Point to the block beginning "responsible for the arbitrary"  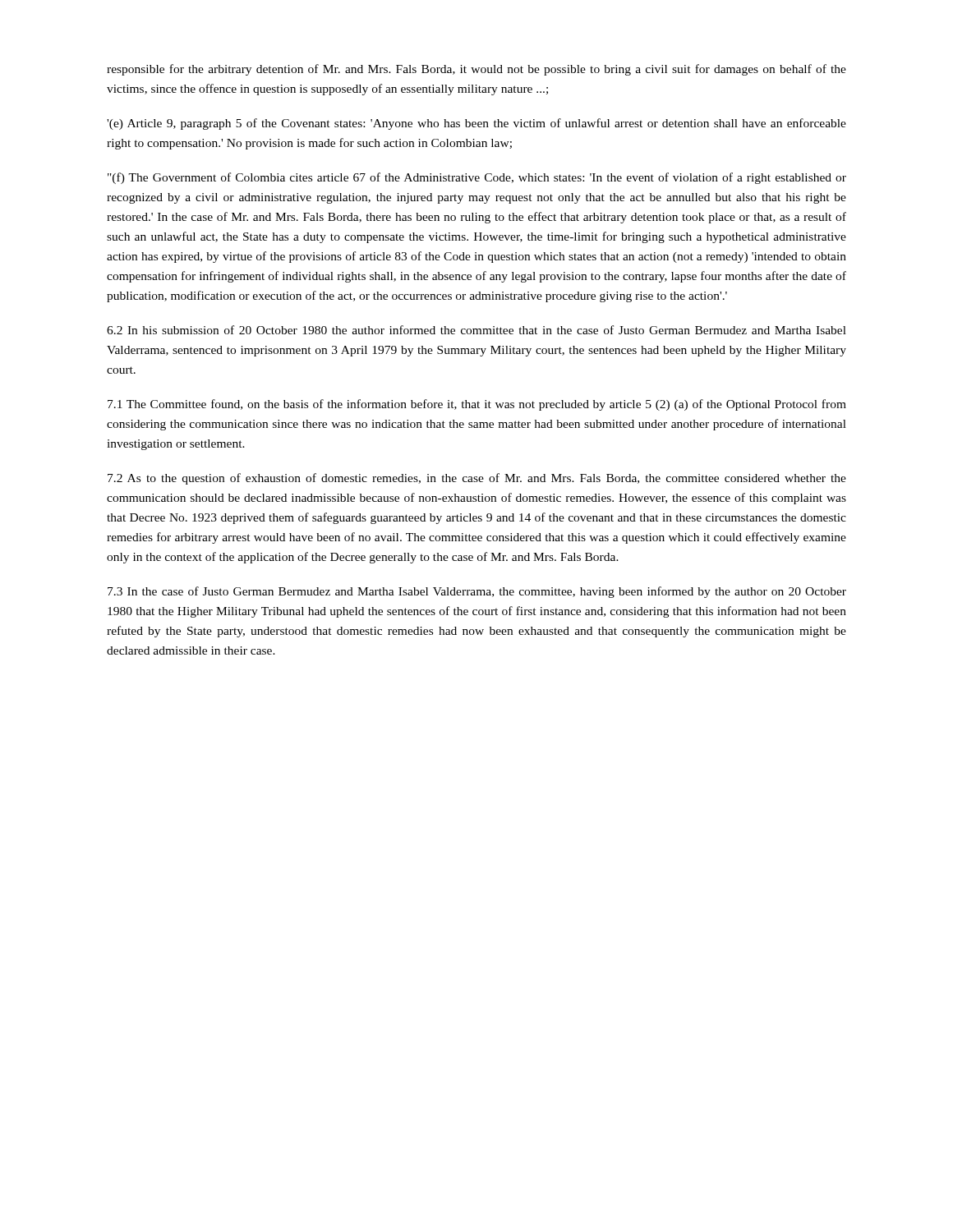tap(476, 78)
